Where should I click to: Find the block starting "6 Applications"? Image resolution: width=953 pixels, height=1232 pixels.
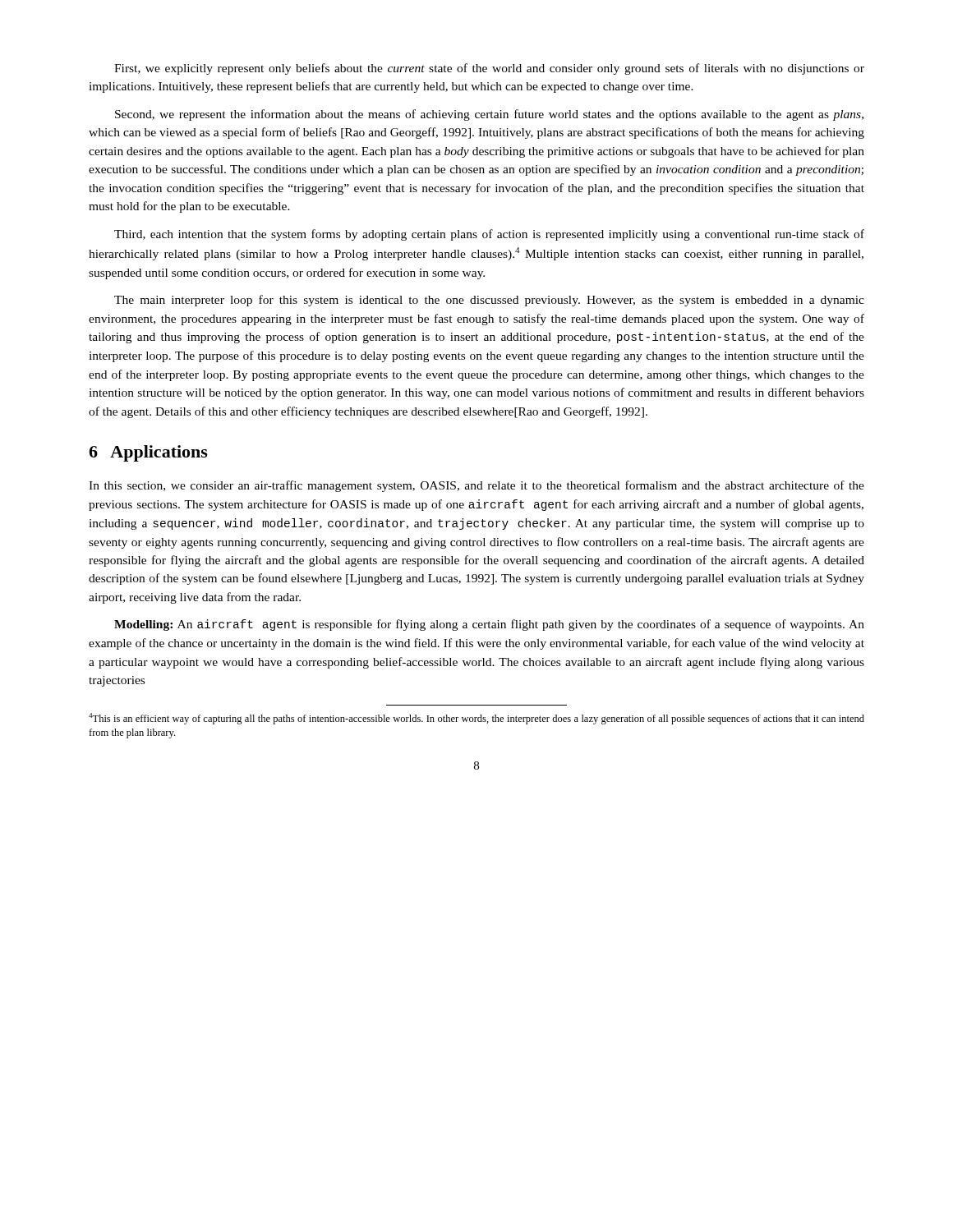tap(148, 451)
